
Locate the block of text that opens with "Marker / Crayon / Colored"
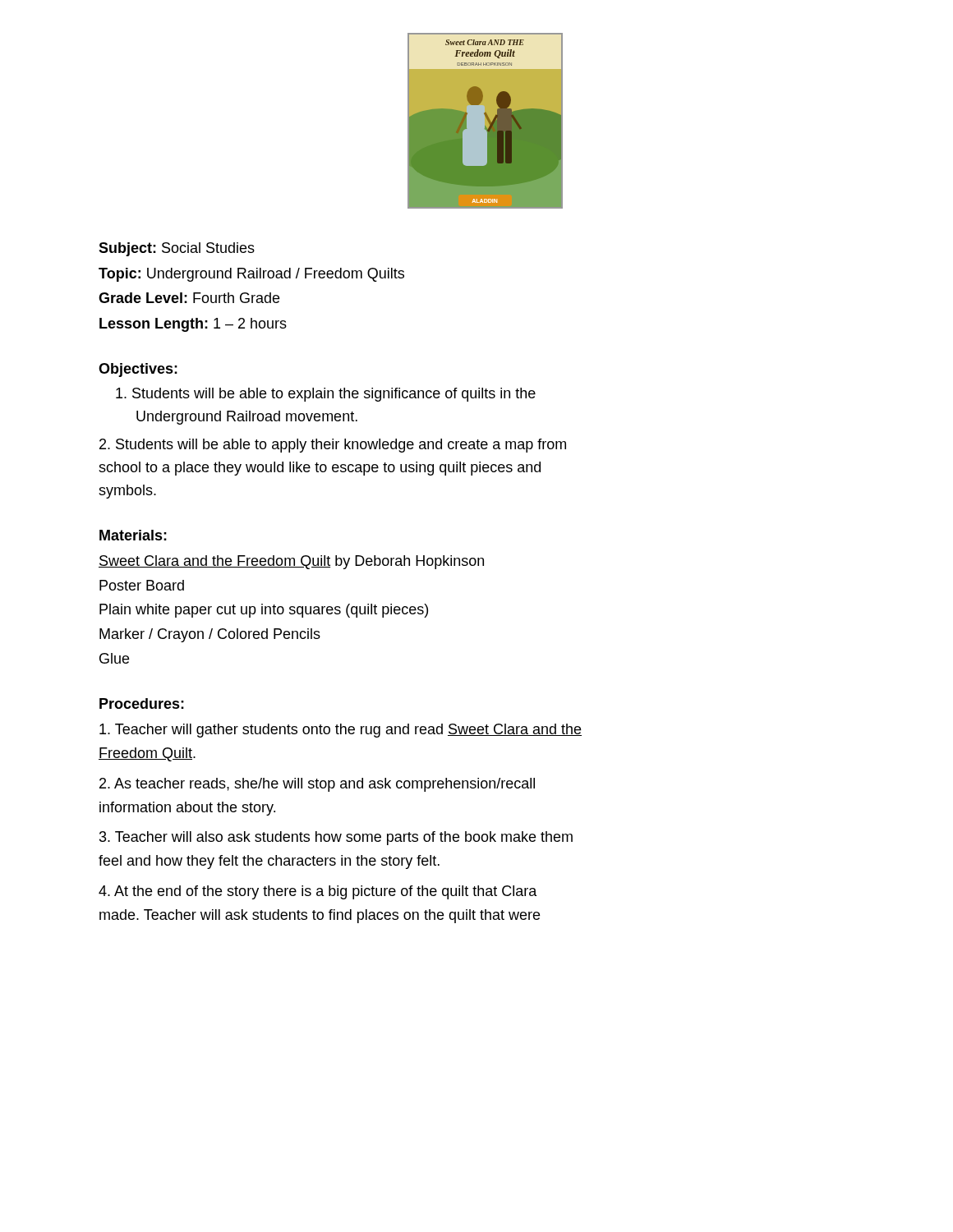pyautogui.click(x=210, y=634)
